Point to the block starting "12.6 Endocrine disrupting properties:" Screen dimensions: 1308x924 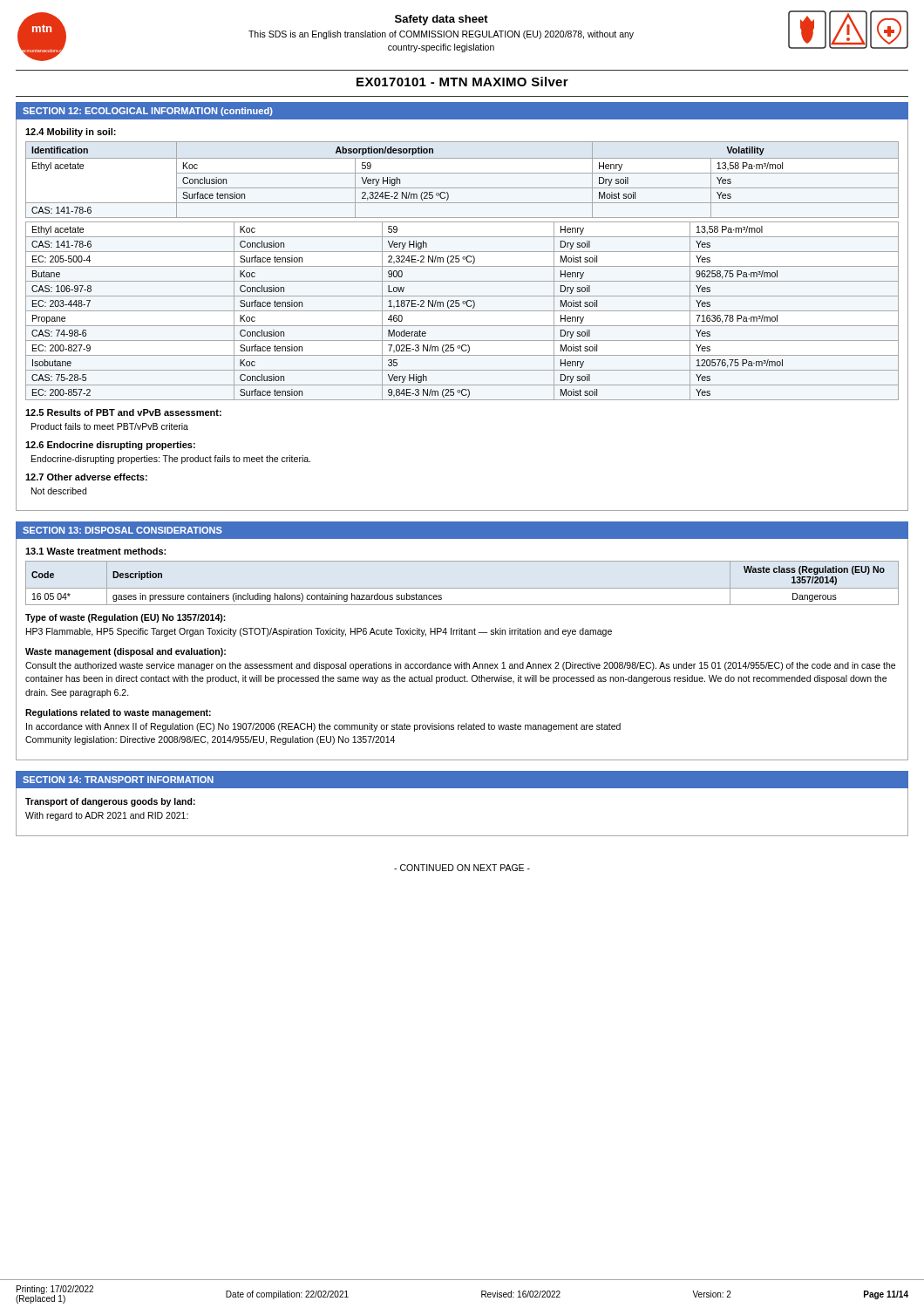(x=111, y=444)
